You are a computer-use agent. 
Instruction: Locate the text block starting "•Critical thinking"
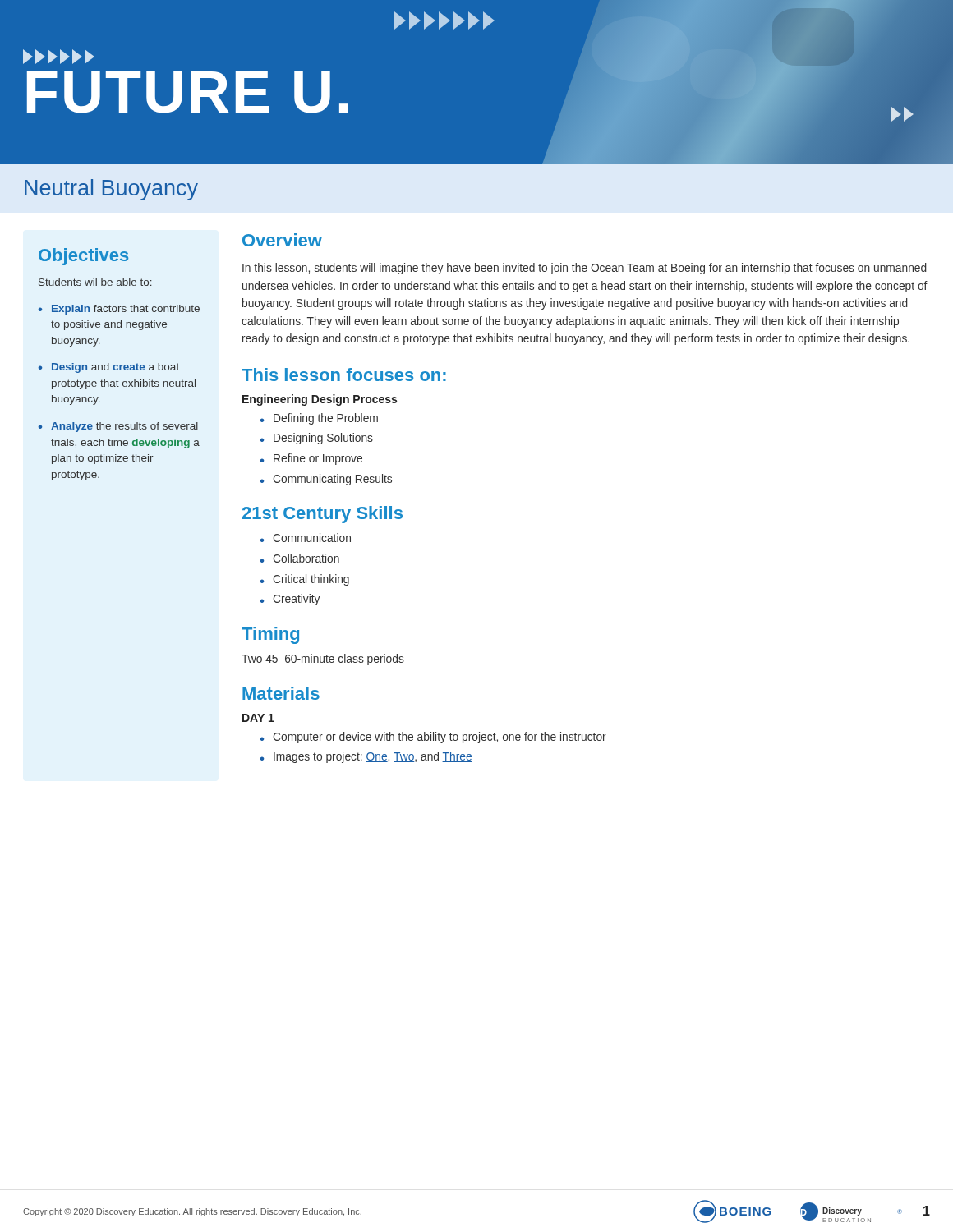(305, 580)
